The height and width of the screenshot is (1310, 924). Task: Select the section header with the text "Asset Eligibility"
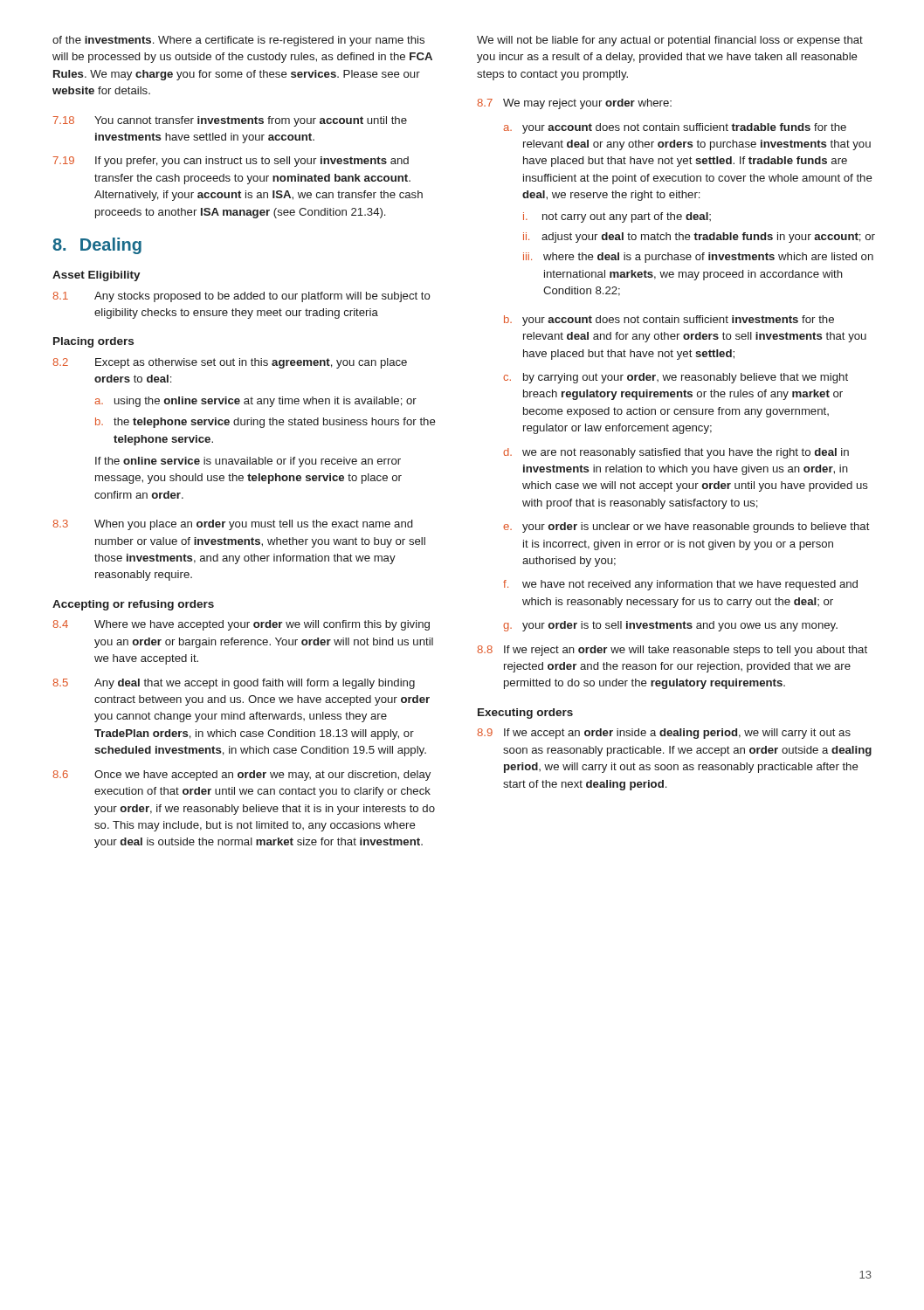coord(96,275)
